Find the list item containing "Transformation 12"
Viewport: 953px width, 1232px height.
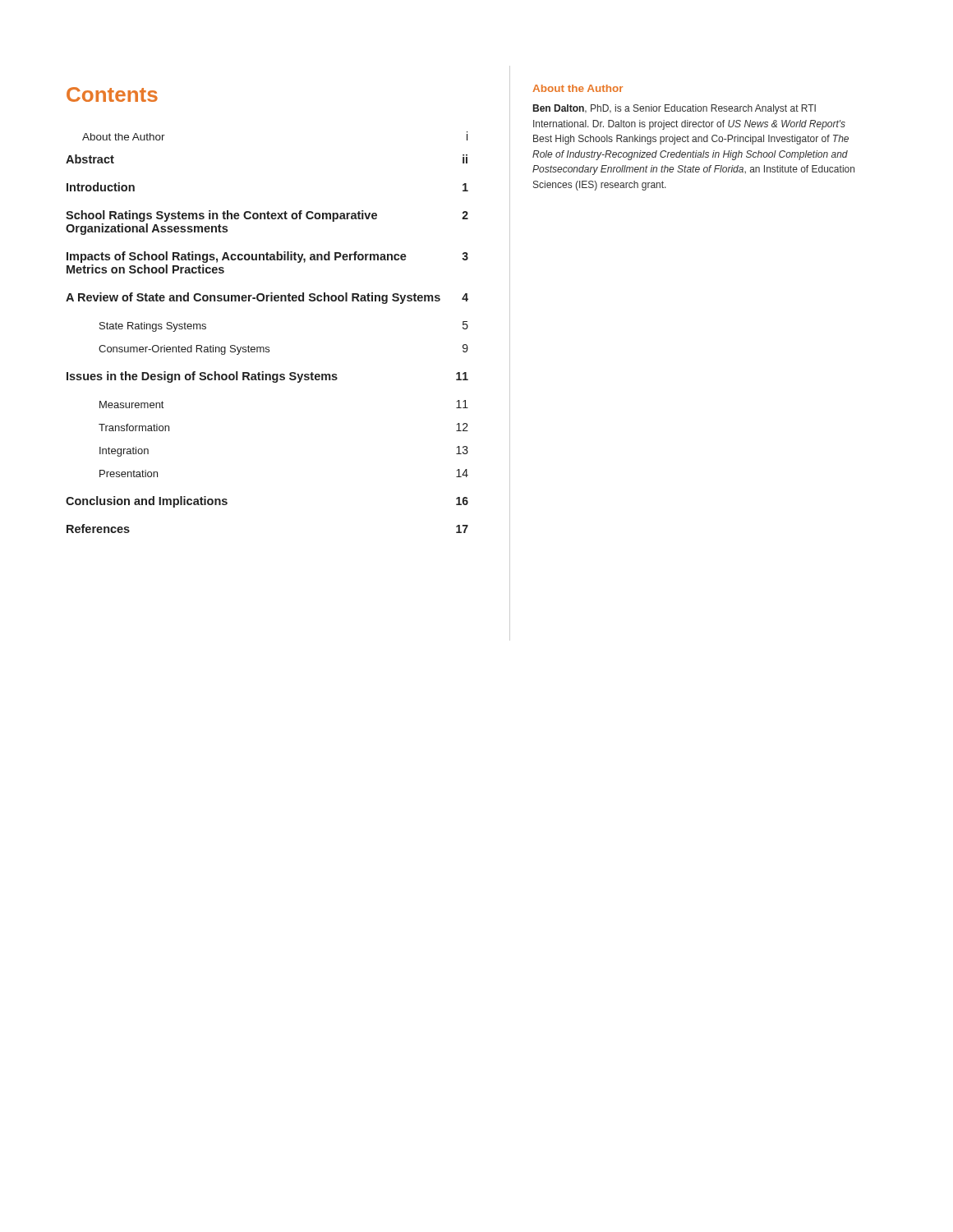[x=136, y=427]
